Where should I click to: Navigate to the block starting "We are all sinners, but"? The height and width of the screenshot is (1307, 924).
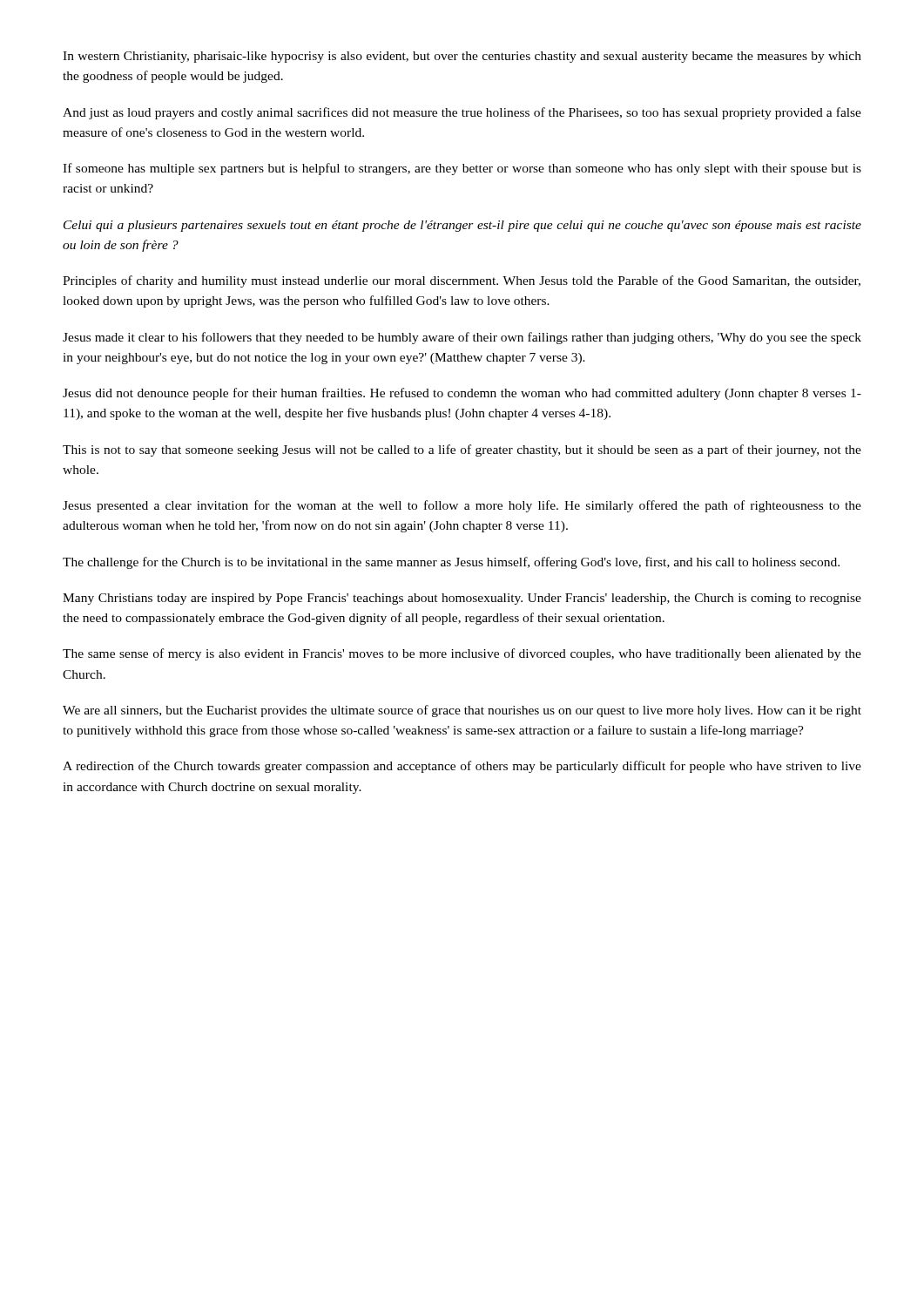click(x=462, y=720)
